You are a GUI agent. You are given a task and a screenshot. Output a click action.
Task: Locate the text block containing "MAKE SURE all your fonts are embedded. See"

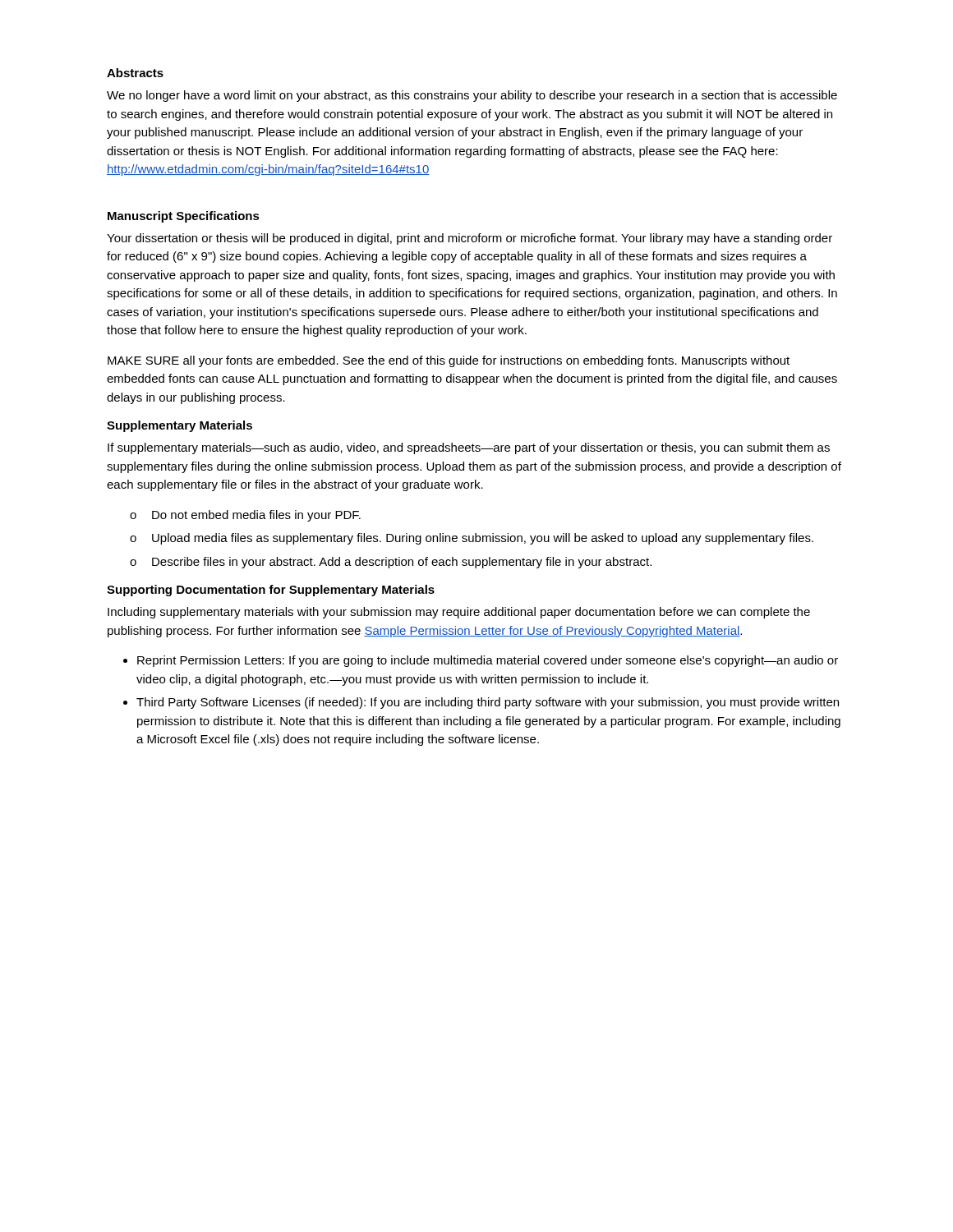coord(472,378)
